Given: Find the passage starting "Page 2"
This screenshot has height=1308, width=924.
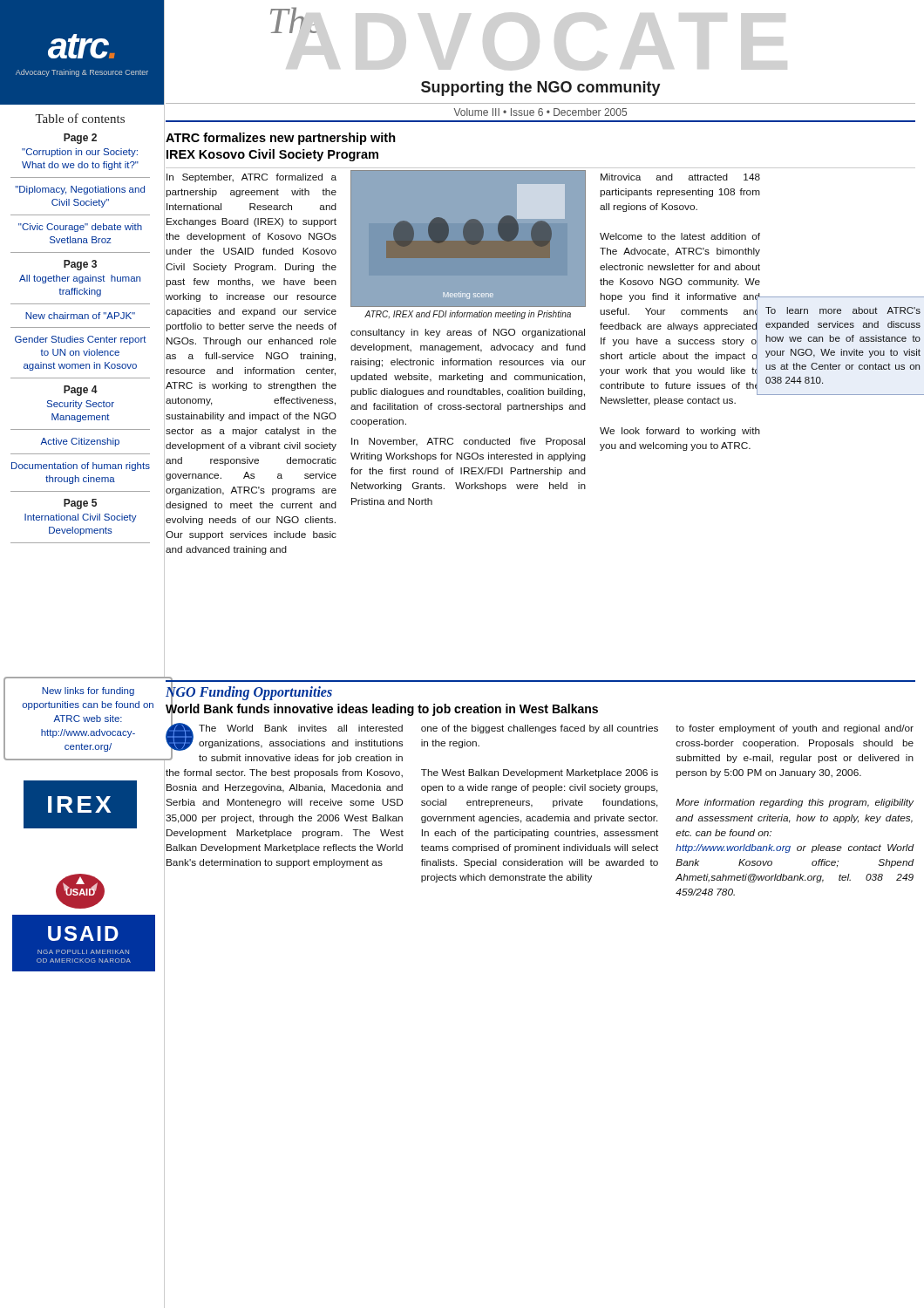Looking at the screenshot, I should pos(80,138).
